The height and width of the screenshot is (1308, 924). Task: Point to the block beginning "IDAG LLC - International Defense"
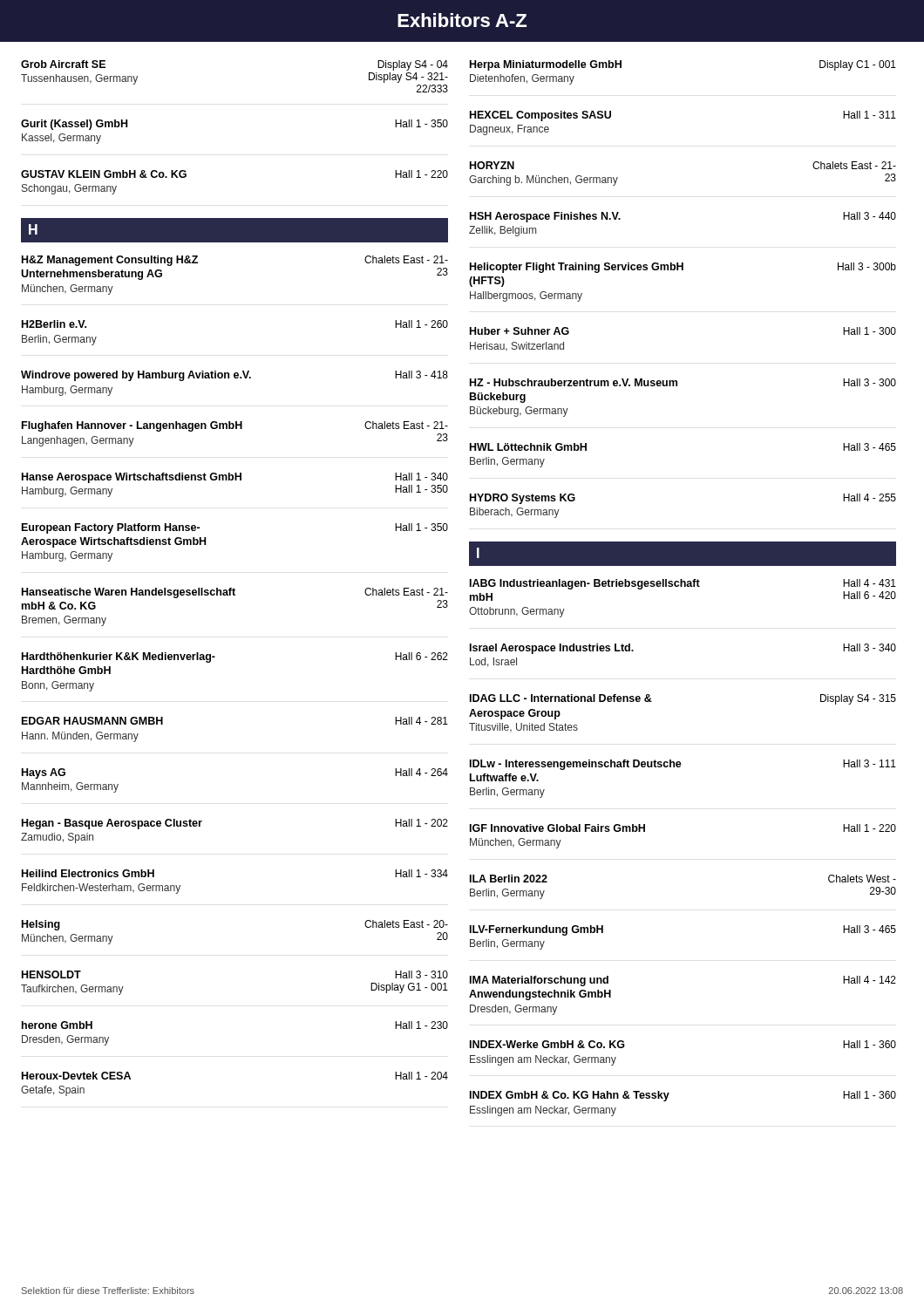[x=556, y=699]
